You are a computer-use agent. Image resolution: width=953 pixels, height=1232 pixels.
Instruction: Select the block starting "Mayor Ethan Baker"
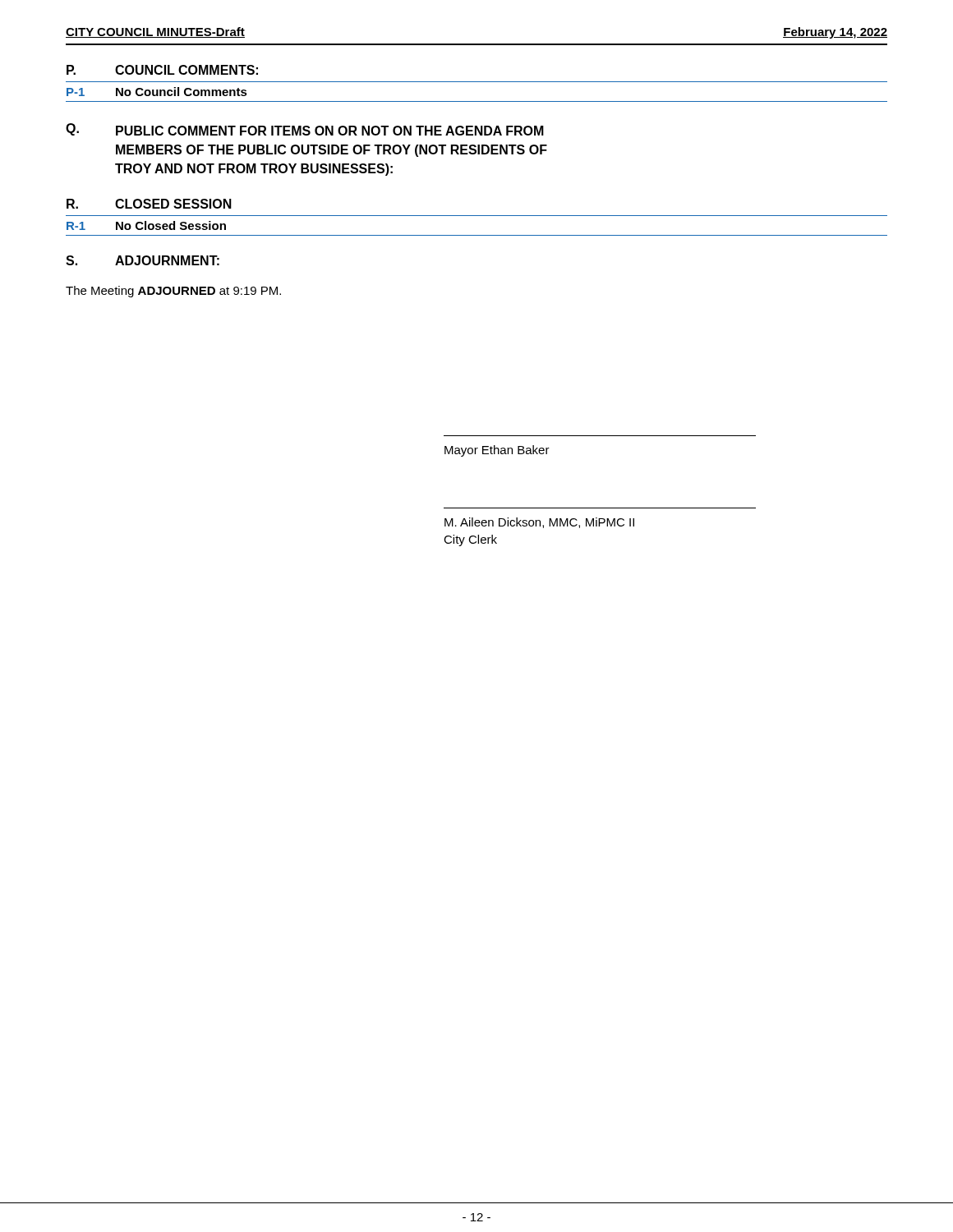tap(665, 447)
